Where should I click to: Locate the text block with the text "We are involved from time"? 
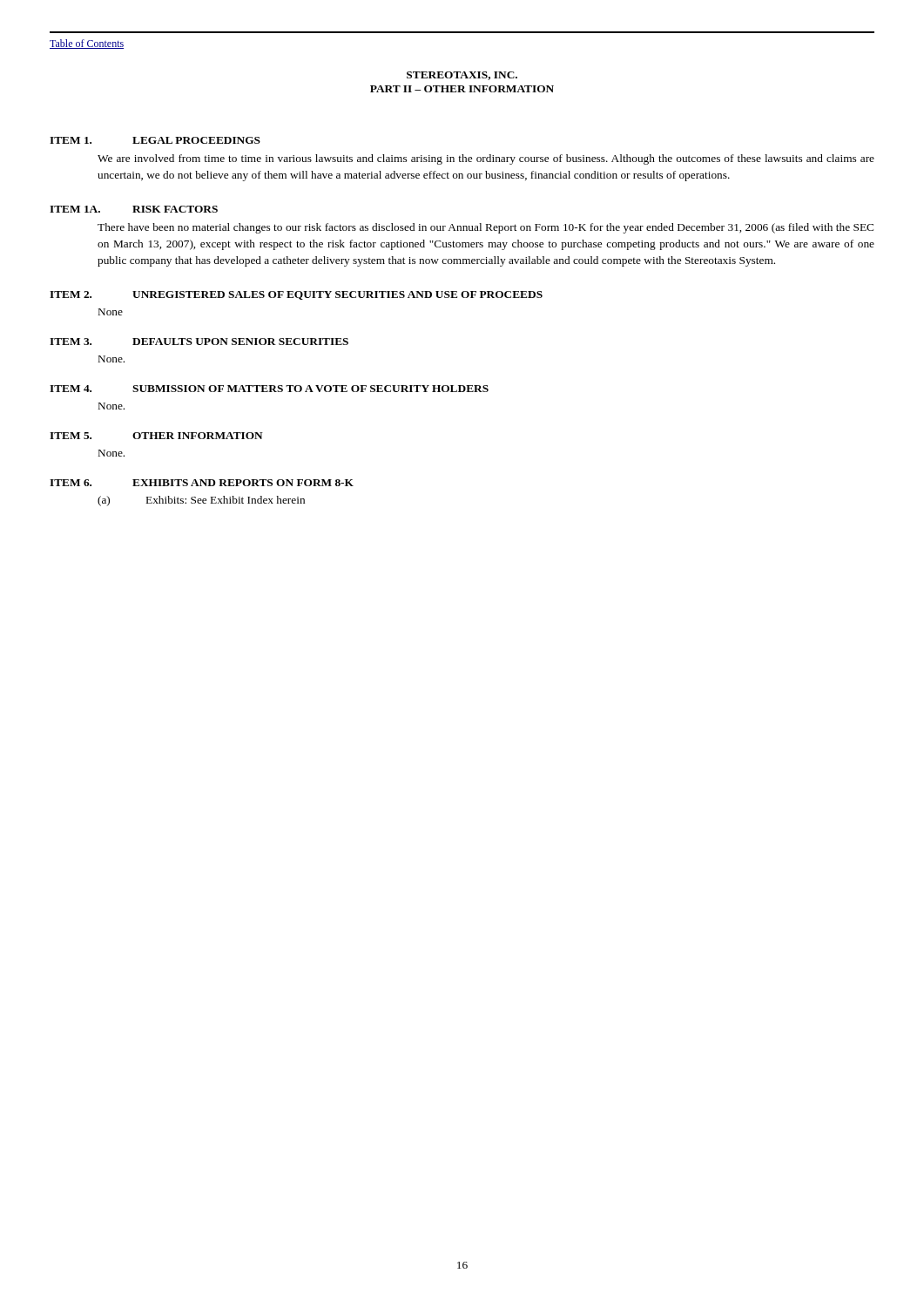[486, 166]
